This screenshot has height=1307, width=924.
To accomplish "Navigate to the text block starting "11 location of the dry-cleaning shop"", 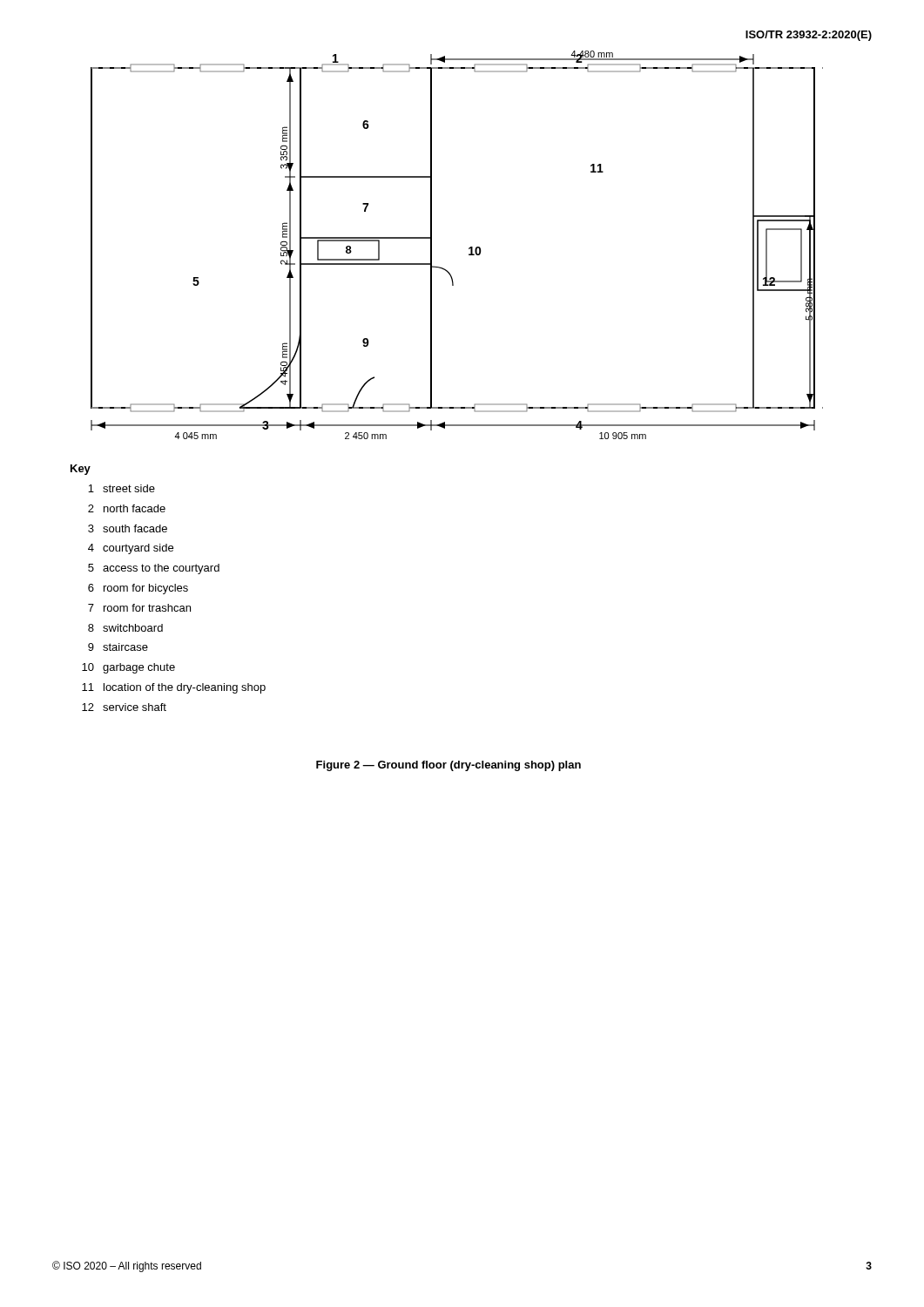I will pos(168,688).
